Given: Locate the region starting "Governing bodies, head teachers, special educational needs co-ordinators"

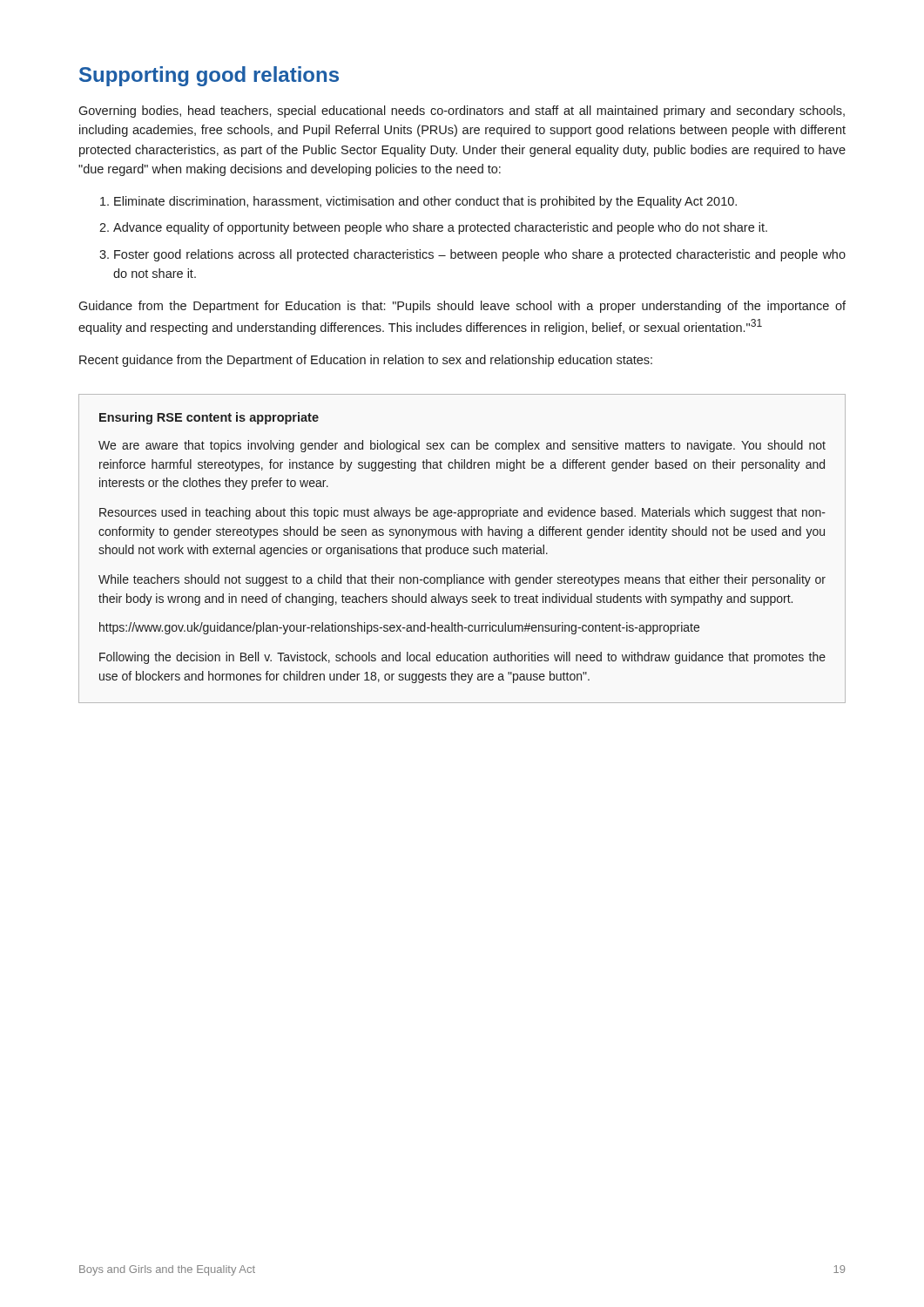Looking at the screenshot, I should pos(462,140).
